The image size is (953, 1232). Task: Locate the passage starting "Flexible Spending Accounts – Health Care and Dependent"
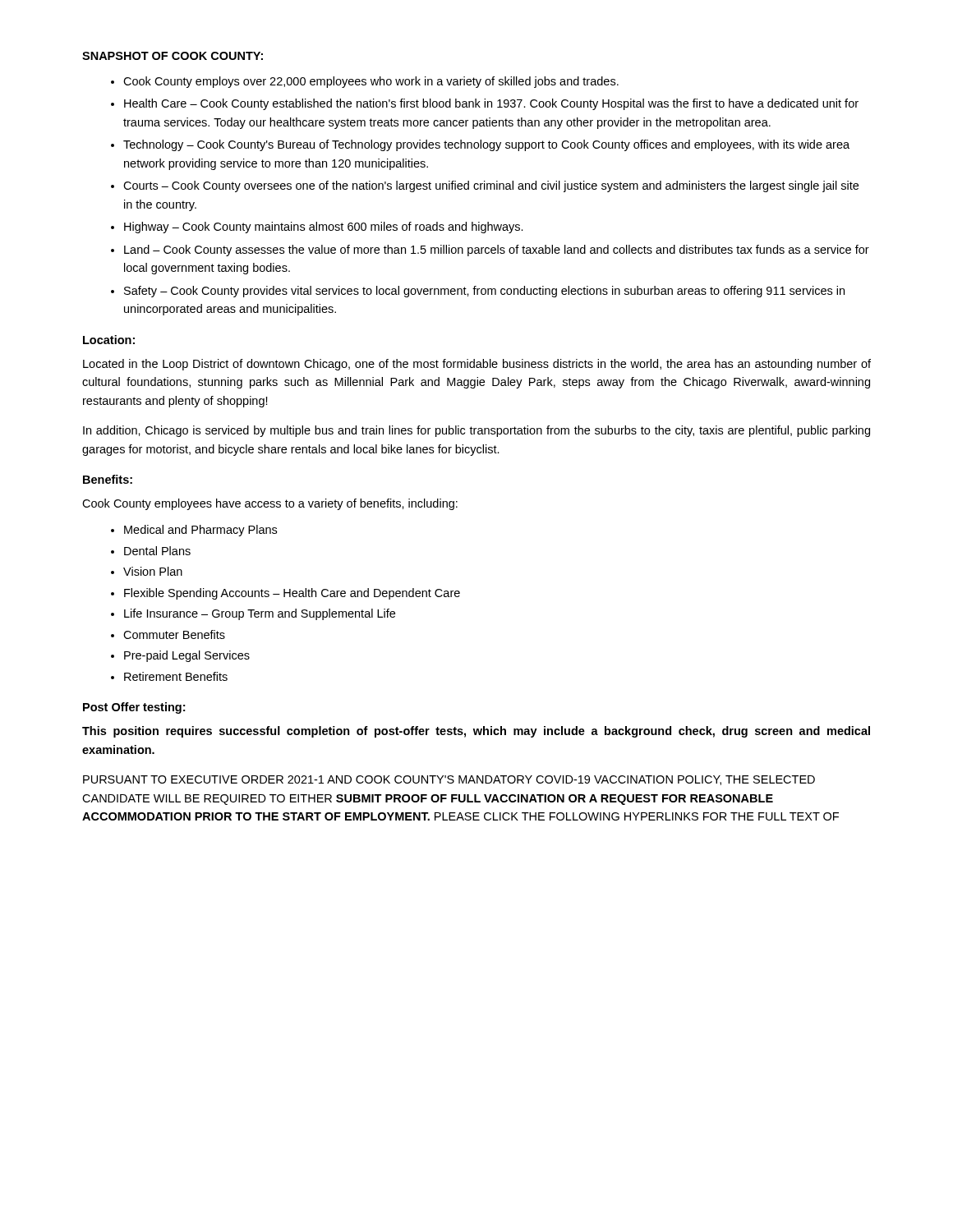coord(292,593)
